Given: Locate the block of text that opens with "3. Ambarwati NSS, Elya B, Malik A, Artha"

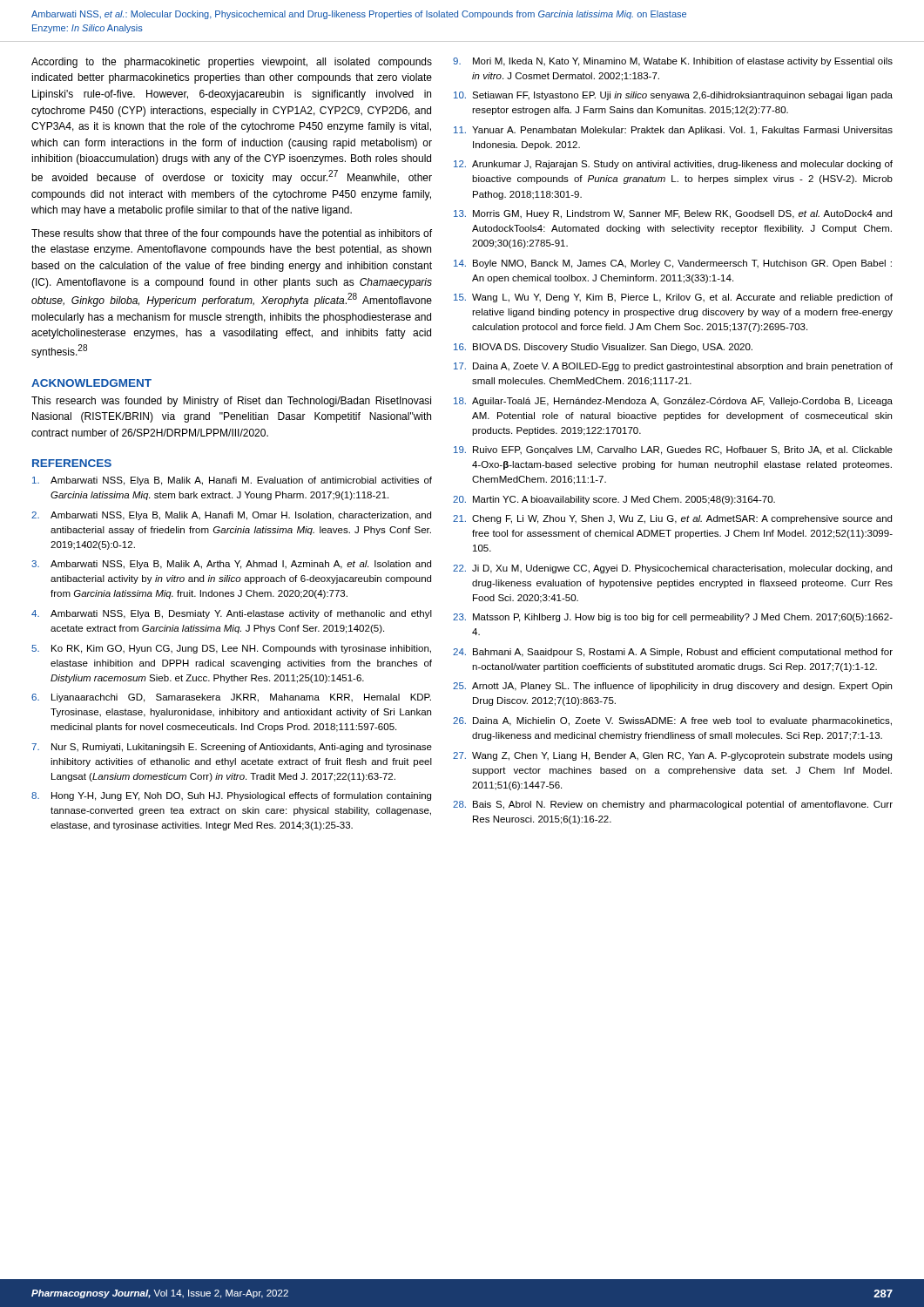Looking at the screenshot, I should tap(232, 579).
